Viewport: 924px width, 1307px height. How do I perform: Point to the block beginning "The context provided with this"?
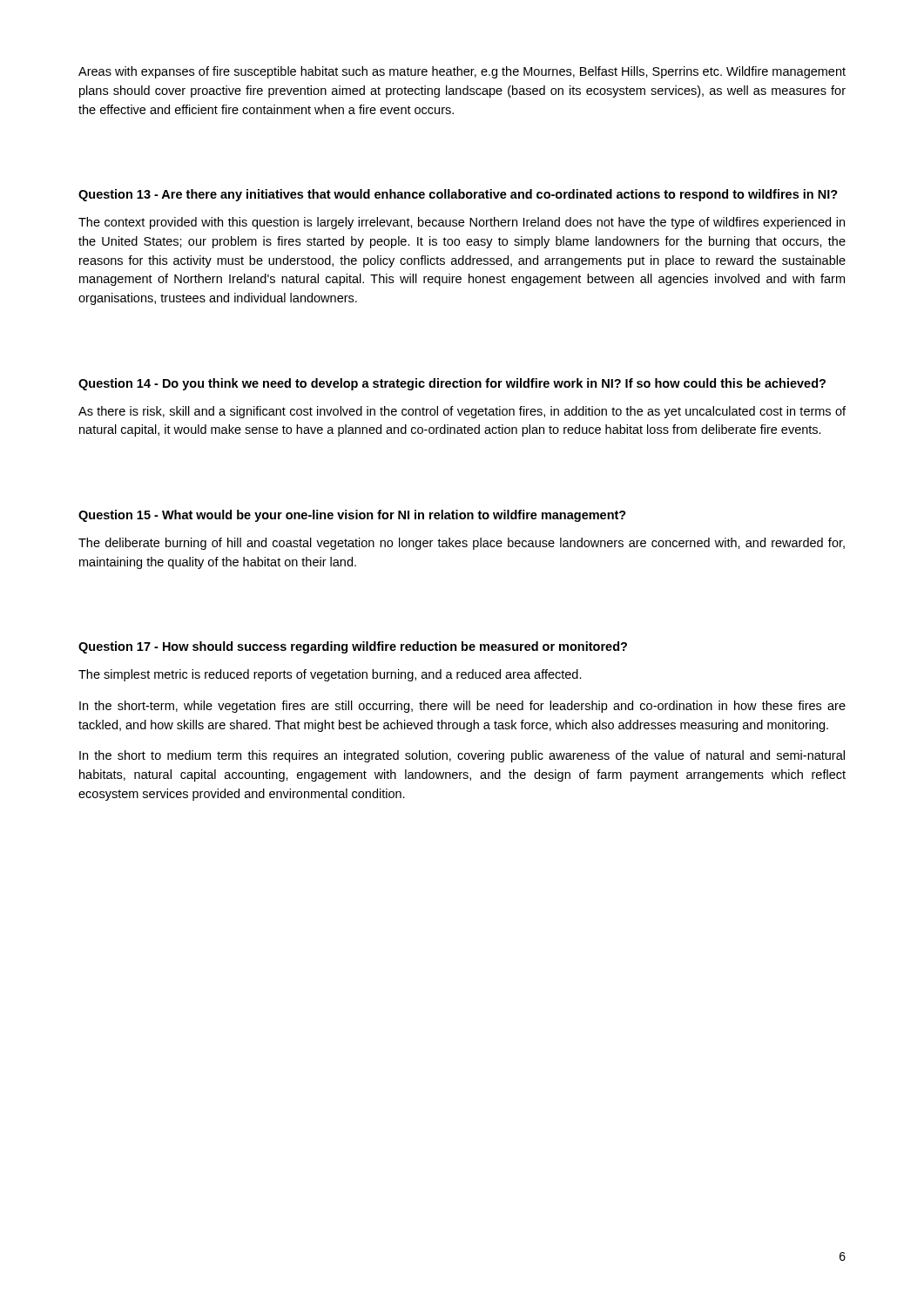coord(462,260)
